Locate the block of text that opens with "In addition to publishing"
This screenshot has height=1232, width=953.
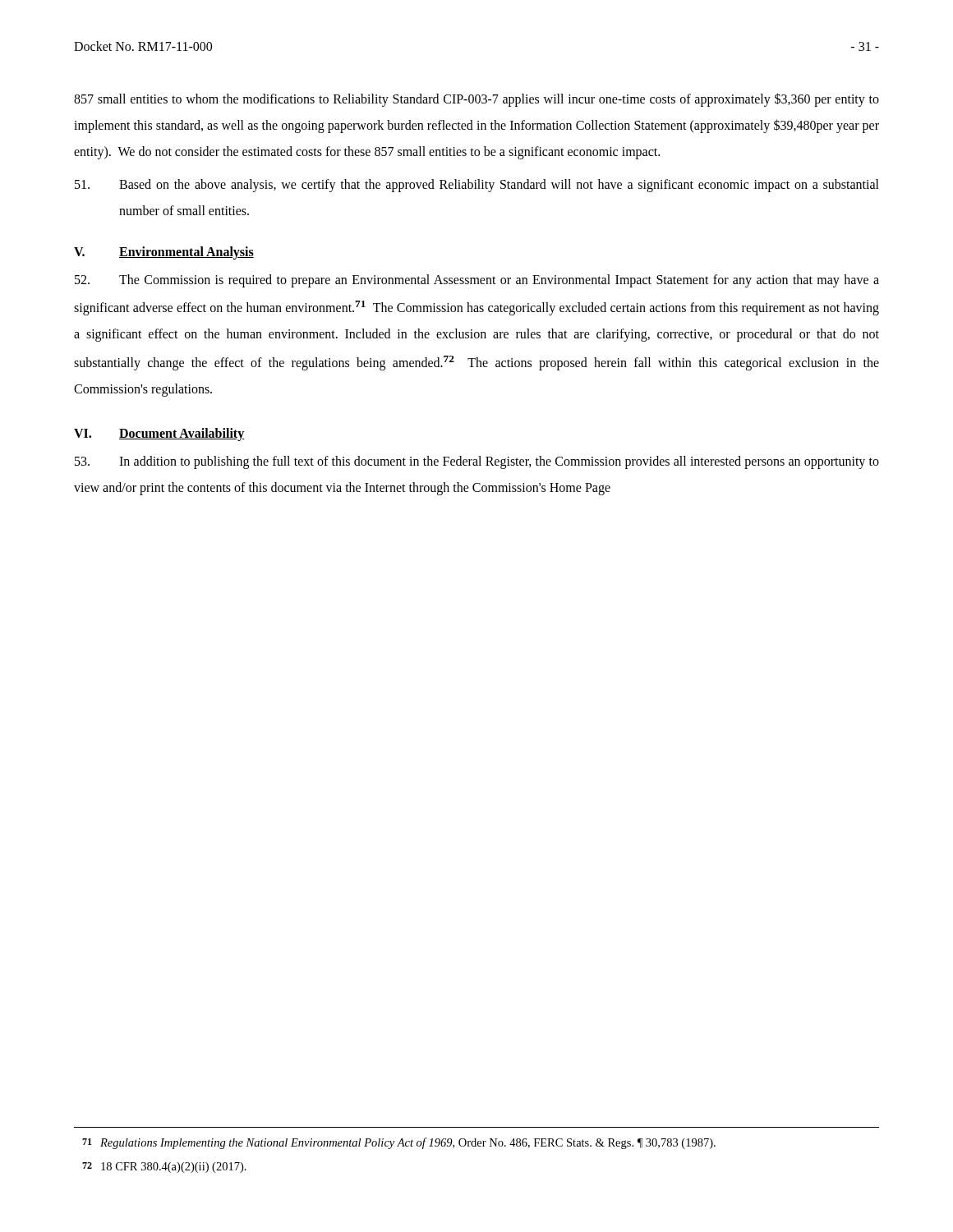point(476,474)
